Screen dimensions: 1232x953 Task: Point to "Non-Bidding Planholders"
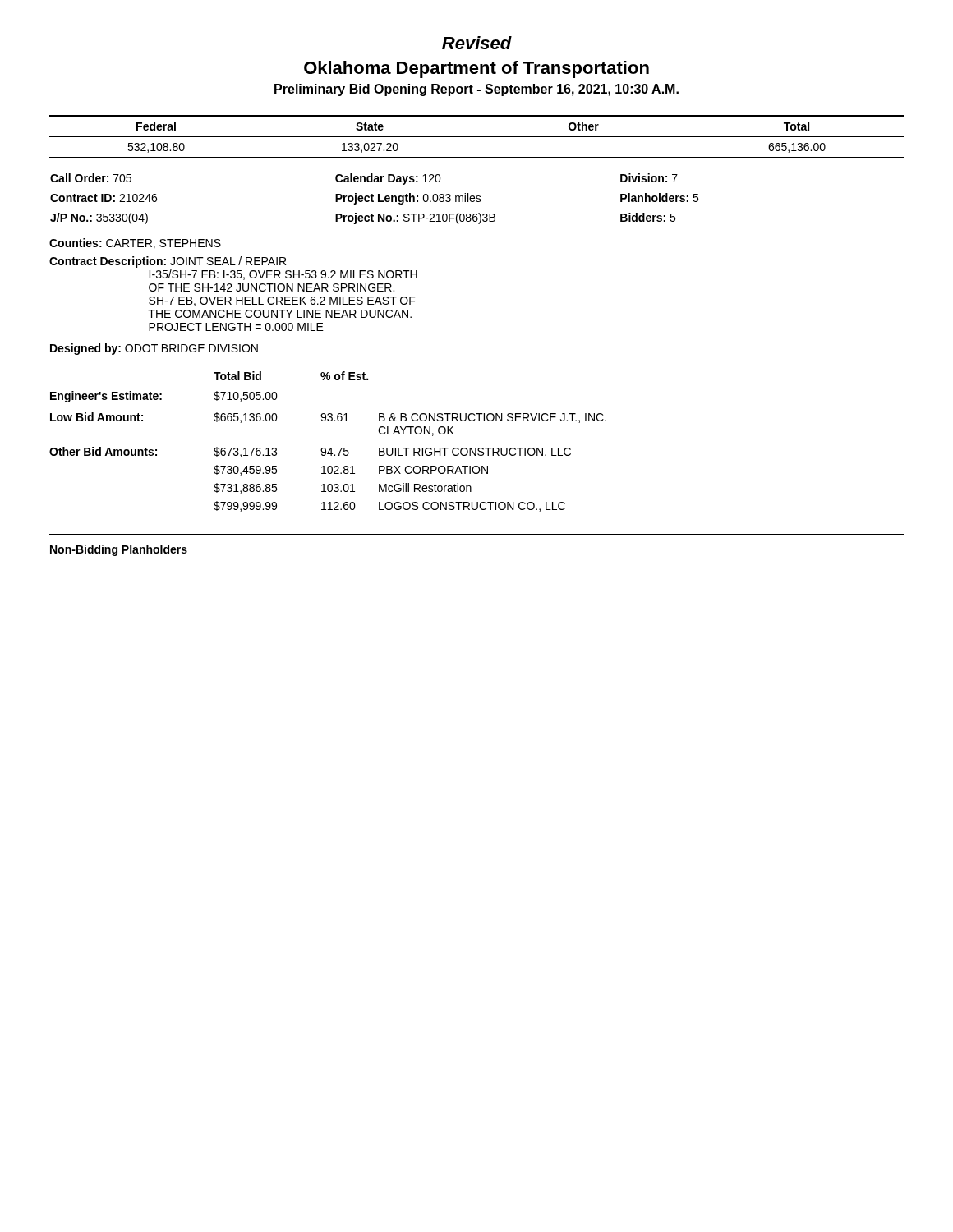[118, 549]
